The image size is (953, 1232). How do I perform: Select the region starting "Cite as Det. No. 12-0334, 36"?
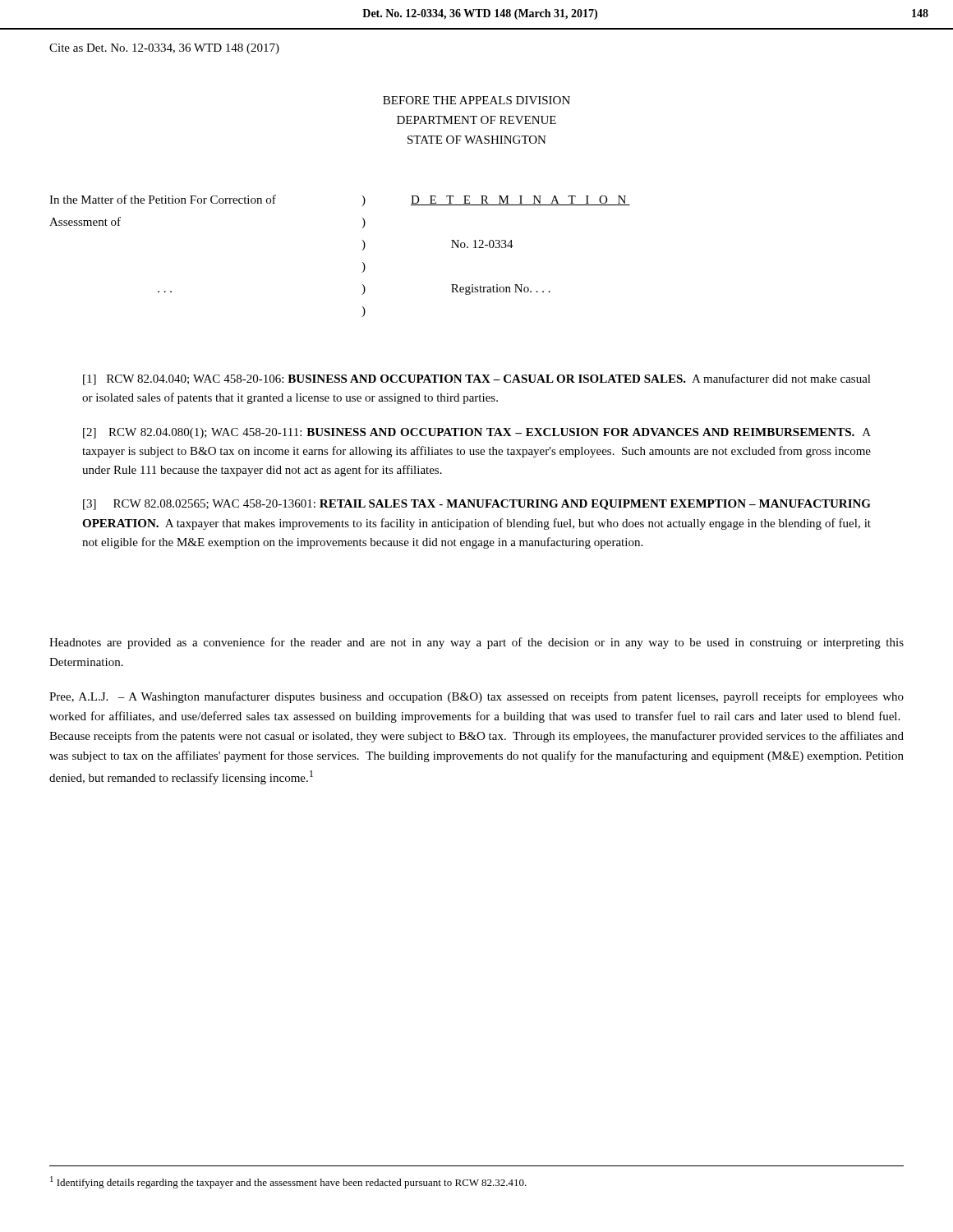pos(164,48)
